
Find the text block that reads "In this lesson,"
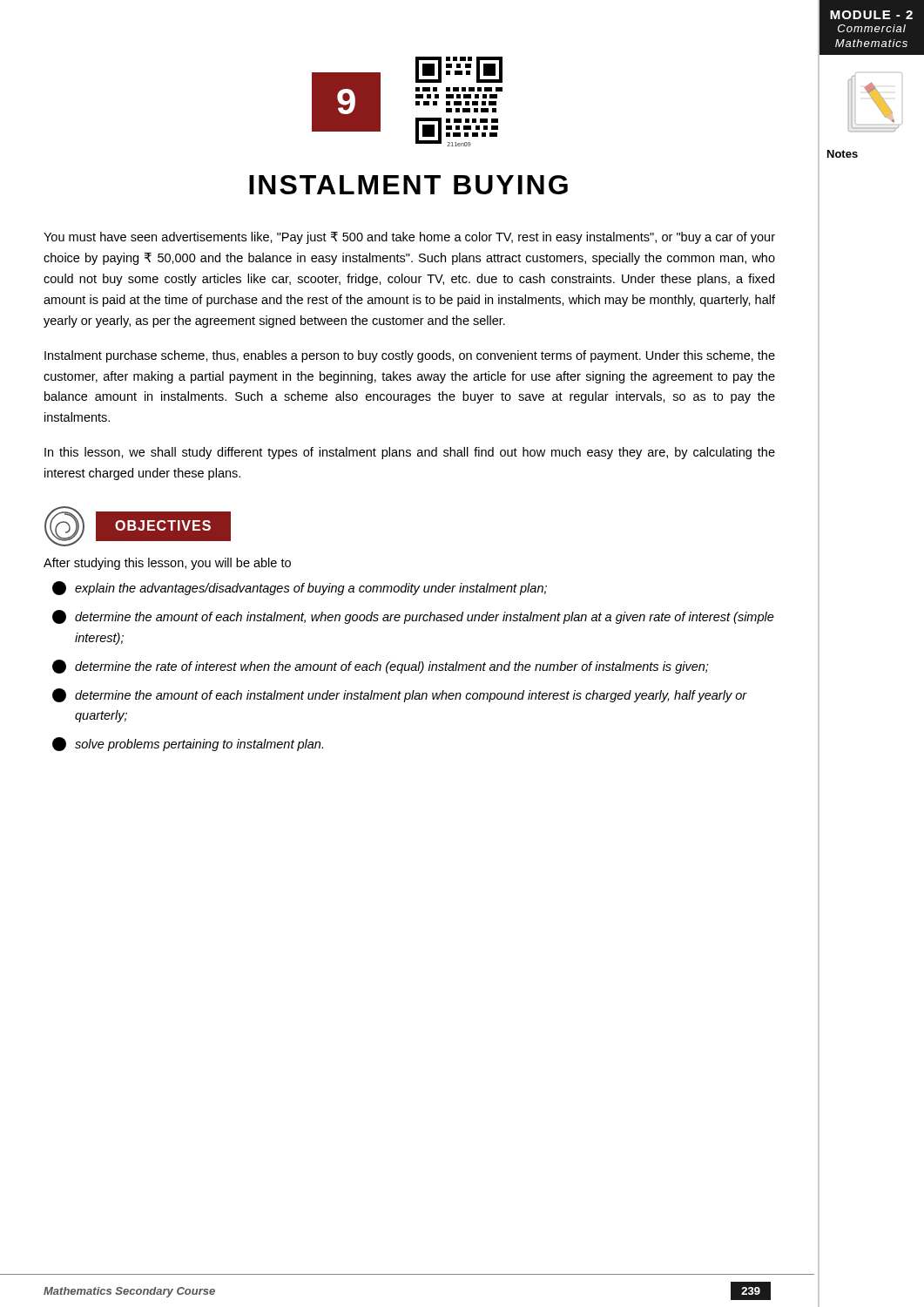(409, 463)
